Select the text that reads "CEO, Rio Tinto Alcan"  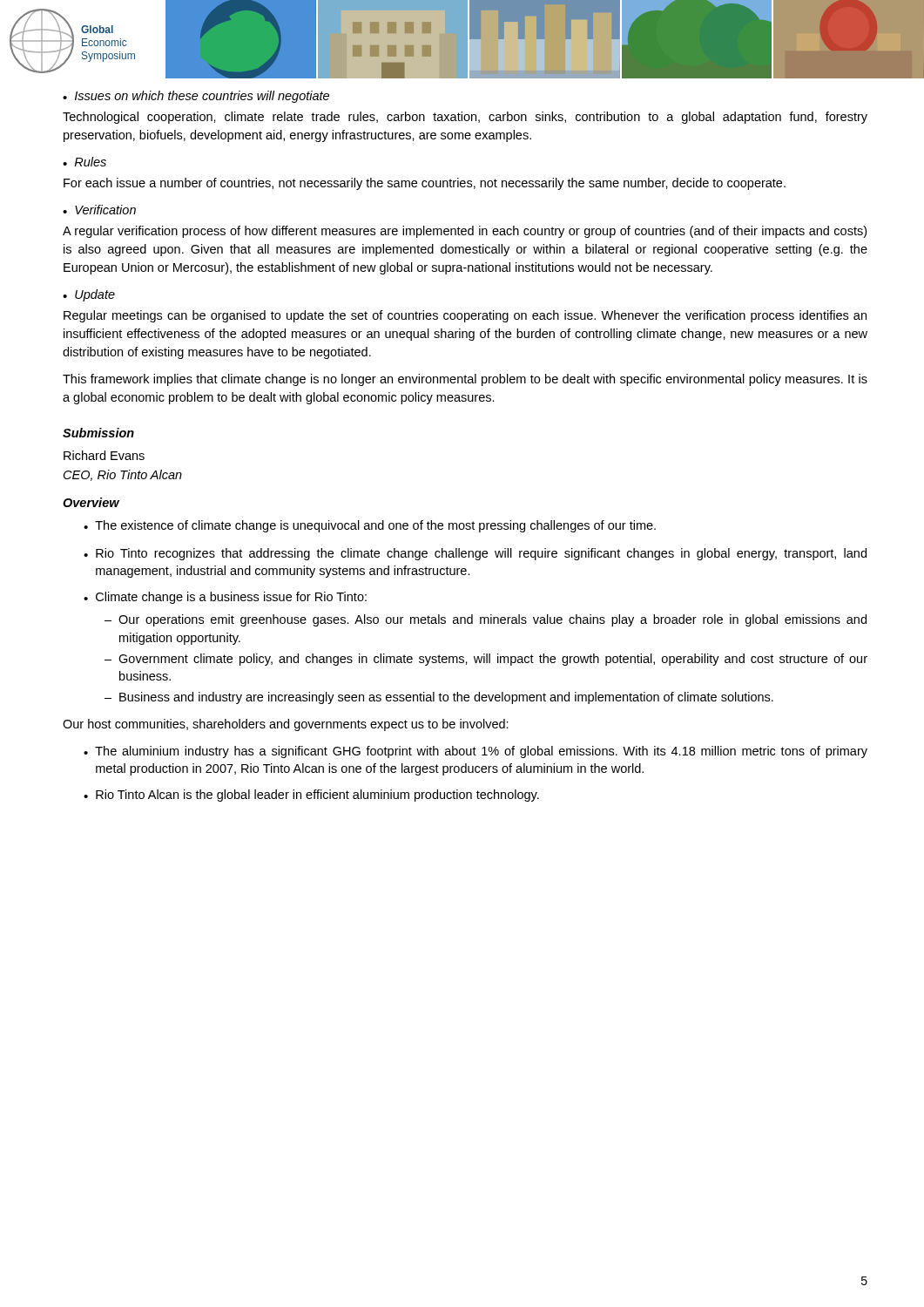pos(122,475)
